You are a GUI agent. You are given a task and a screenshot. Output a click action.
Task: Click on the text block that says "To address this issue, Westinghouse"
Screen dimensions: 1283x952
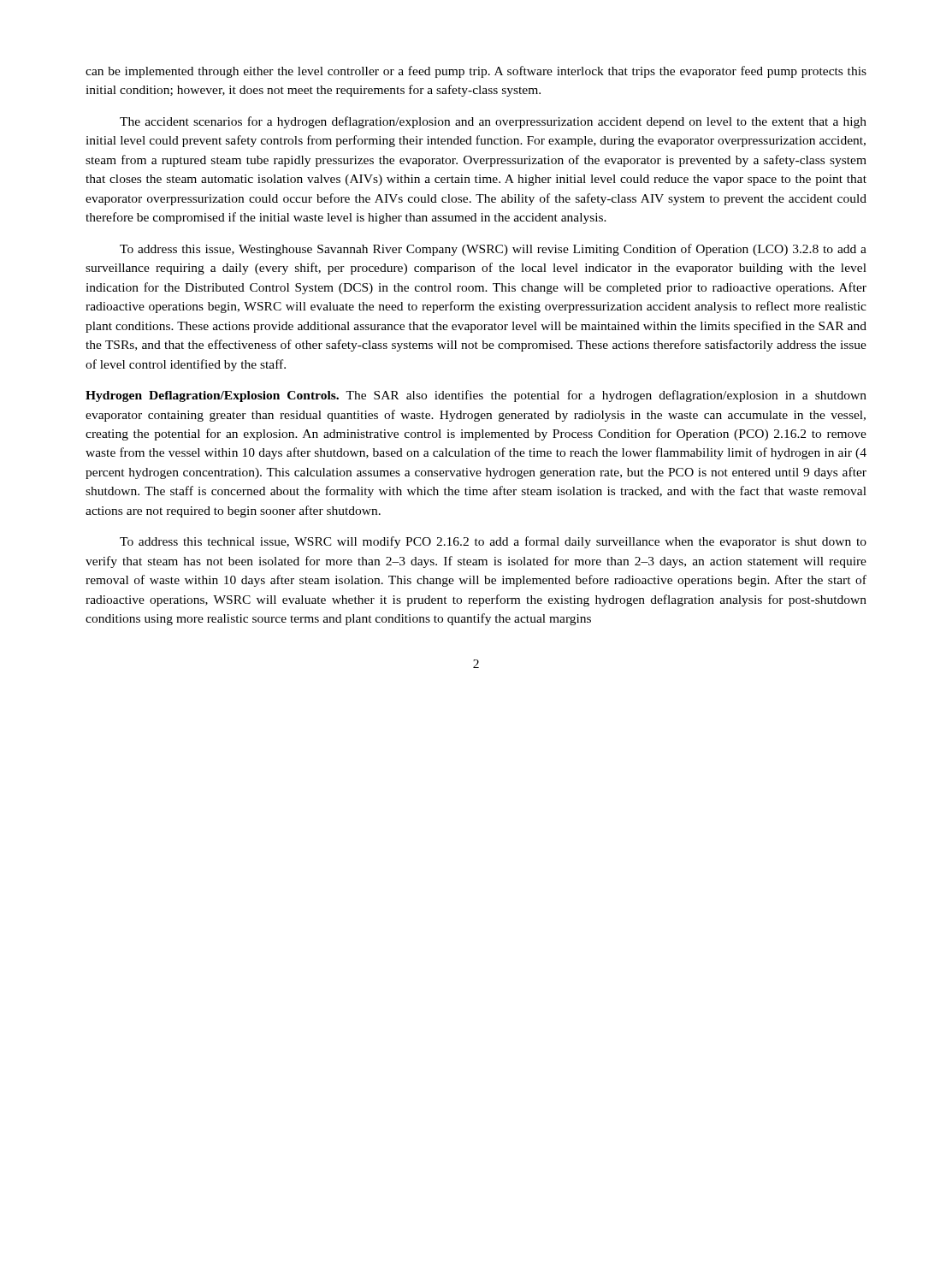476,306
